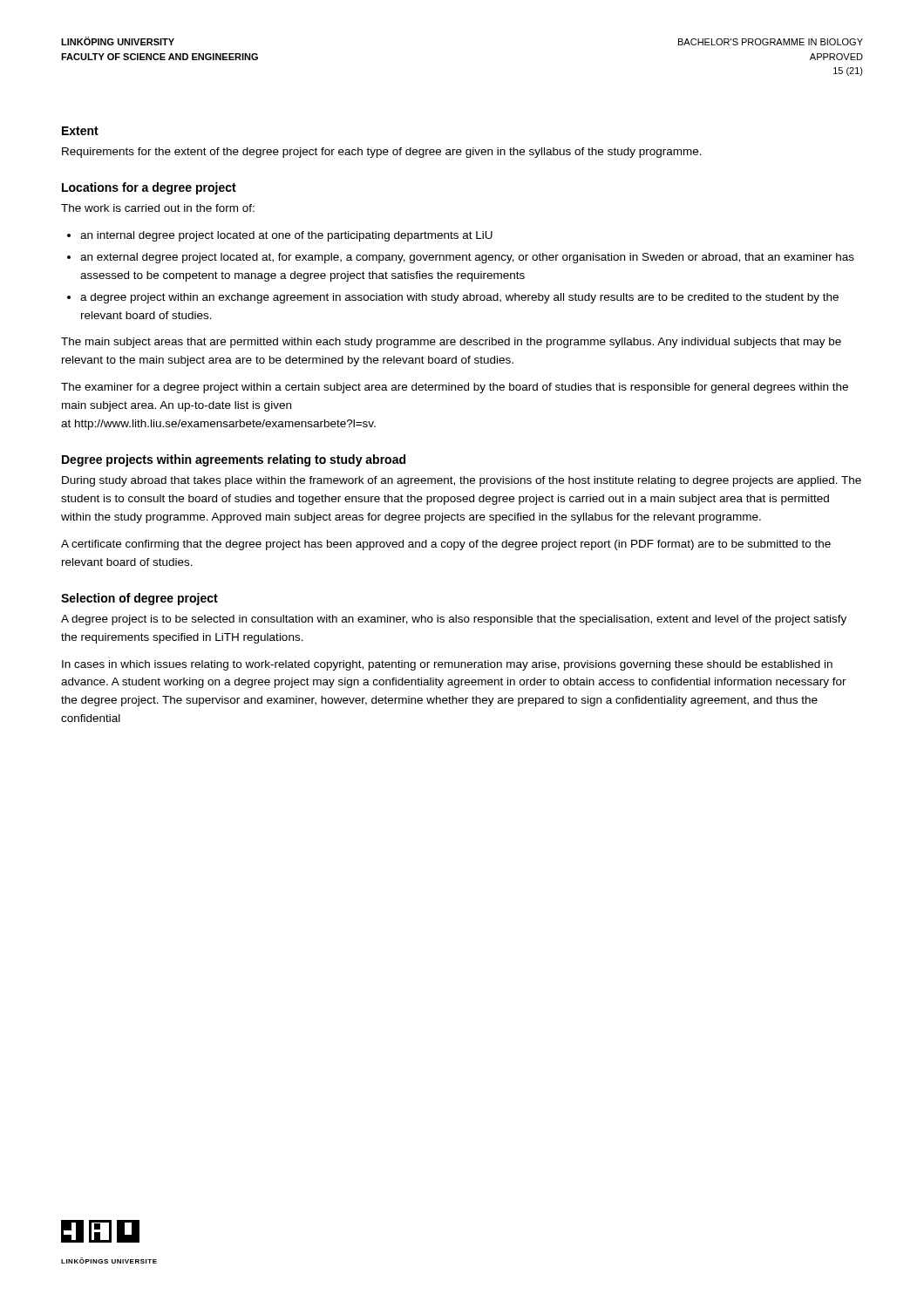Find the element starting "Locations for a degree project"

148,187
